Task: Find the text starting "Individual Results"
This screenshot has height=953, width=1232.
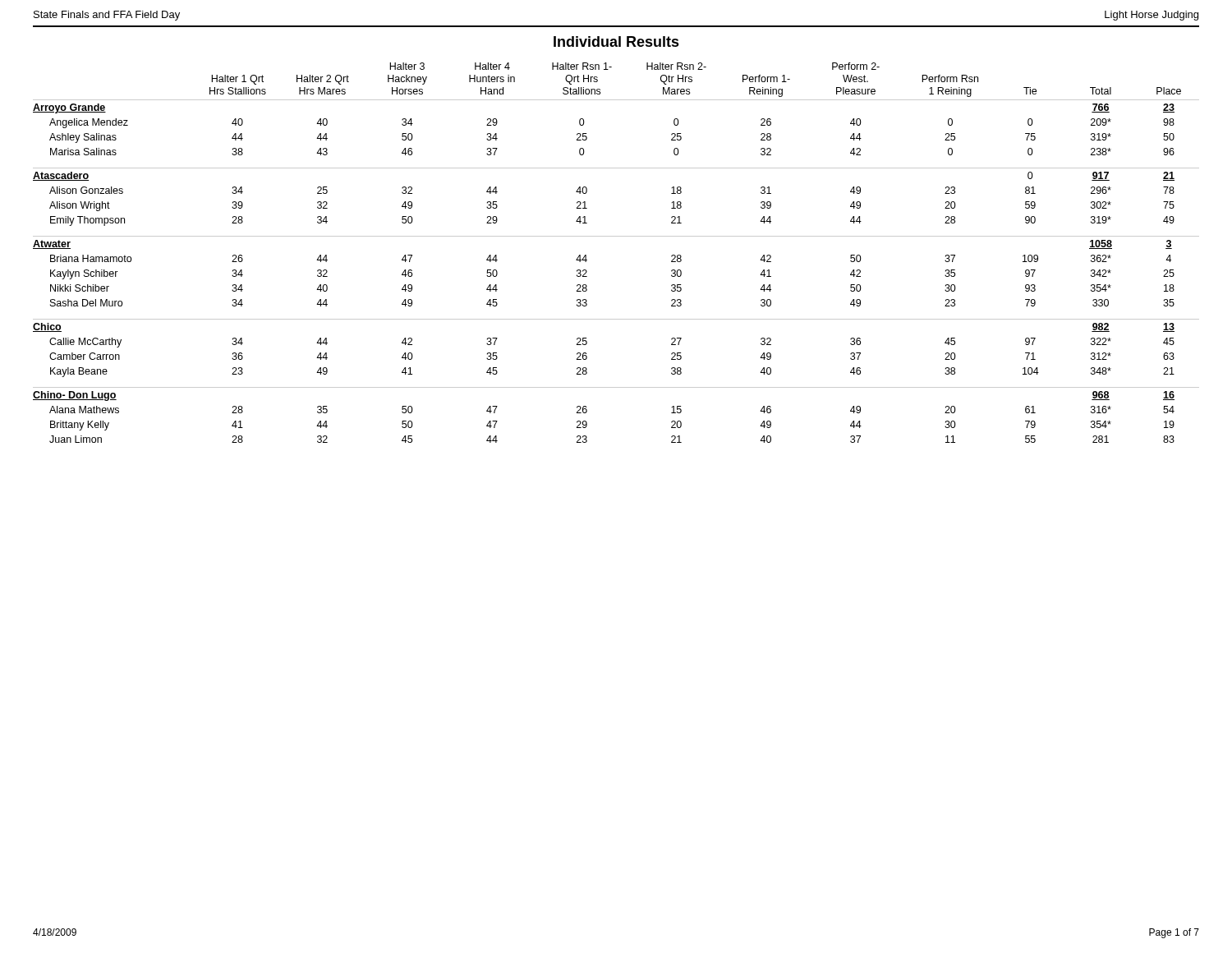Action: (x=616, y=42)
